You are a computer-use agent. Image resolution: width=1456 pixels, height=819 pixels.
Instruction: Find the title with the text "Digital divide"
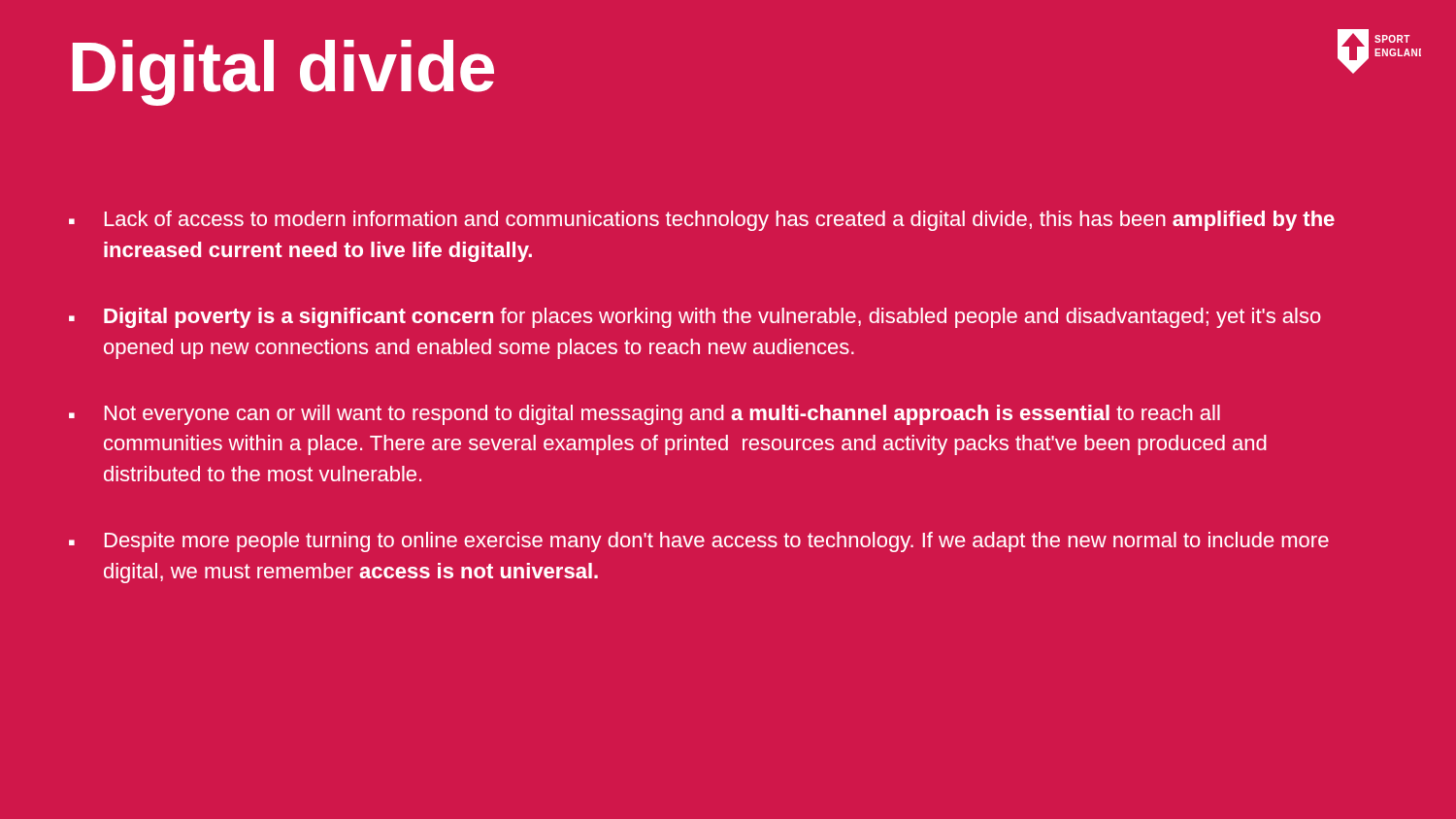click(282, 68)
